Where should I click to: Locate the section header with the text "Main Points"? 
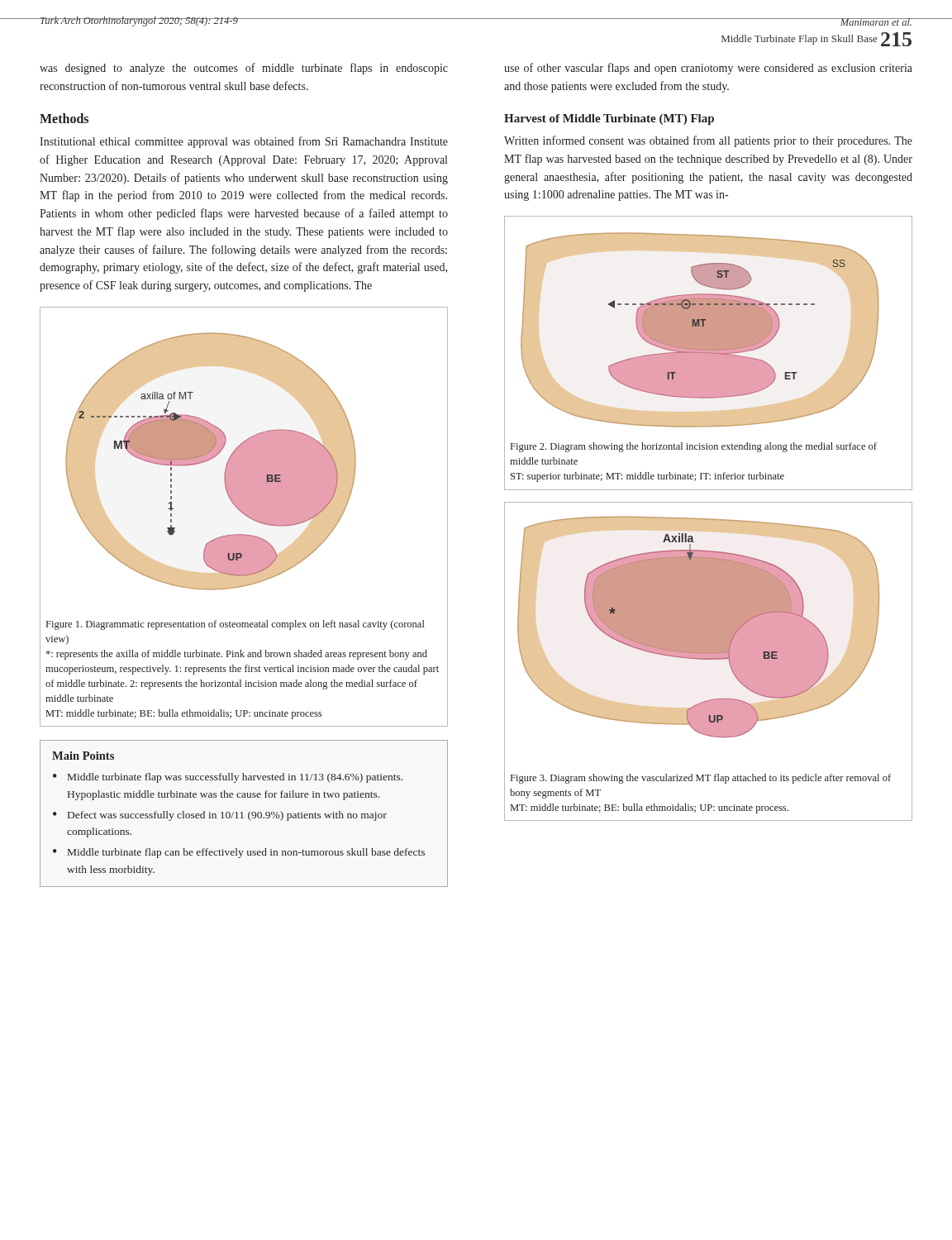click(83, 756)
